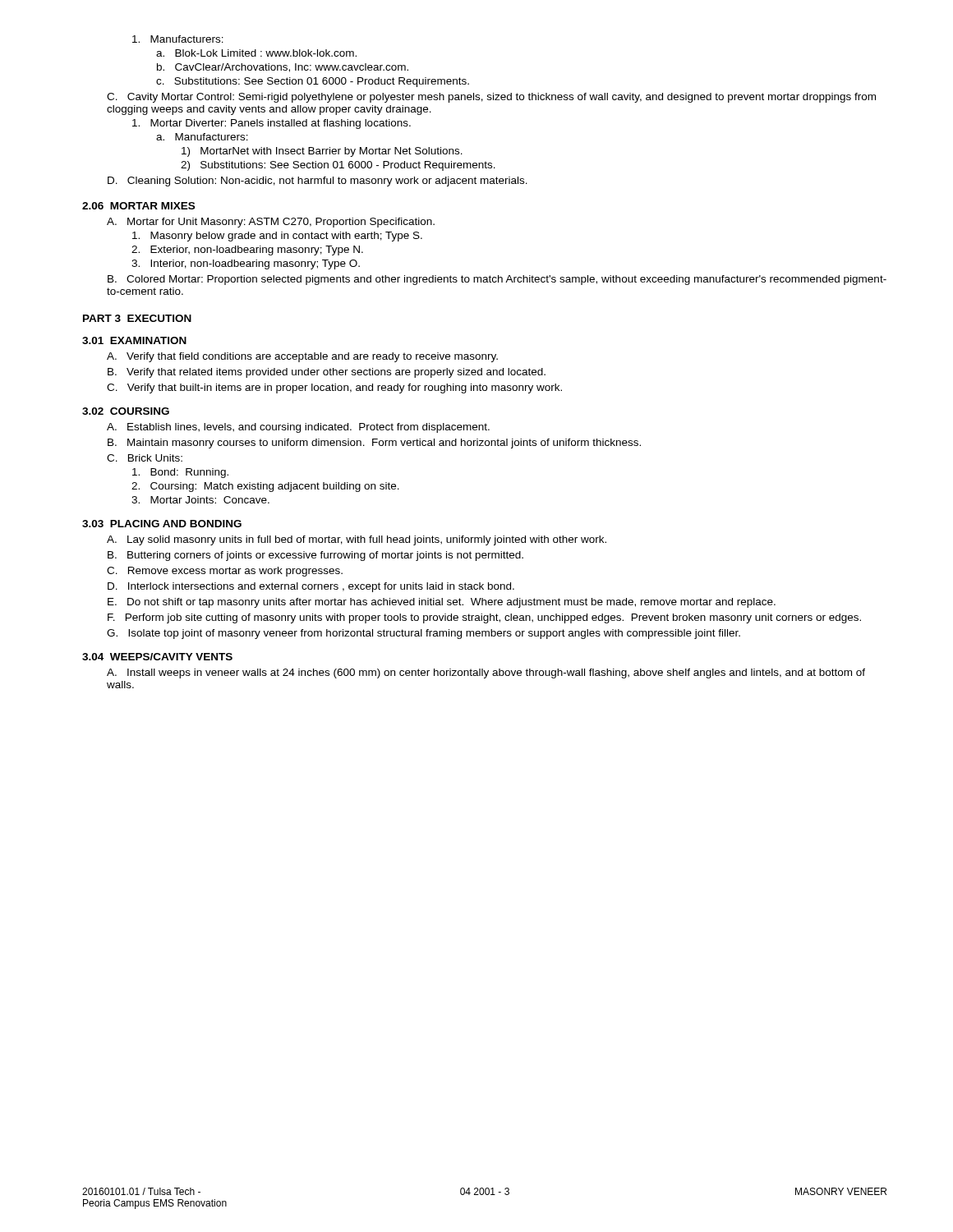
Task: Select the list item that says "A. Mortar for Unit Masonry:"
Action: pos(271,221)
